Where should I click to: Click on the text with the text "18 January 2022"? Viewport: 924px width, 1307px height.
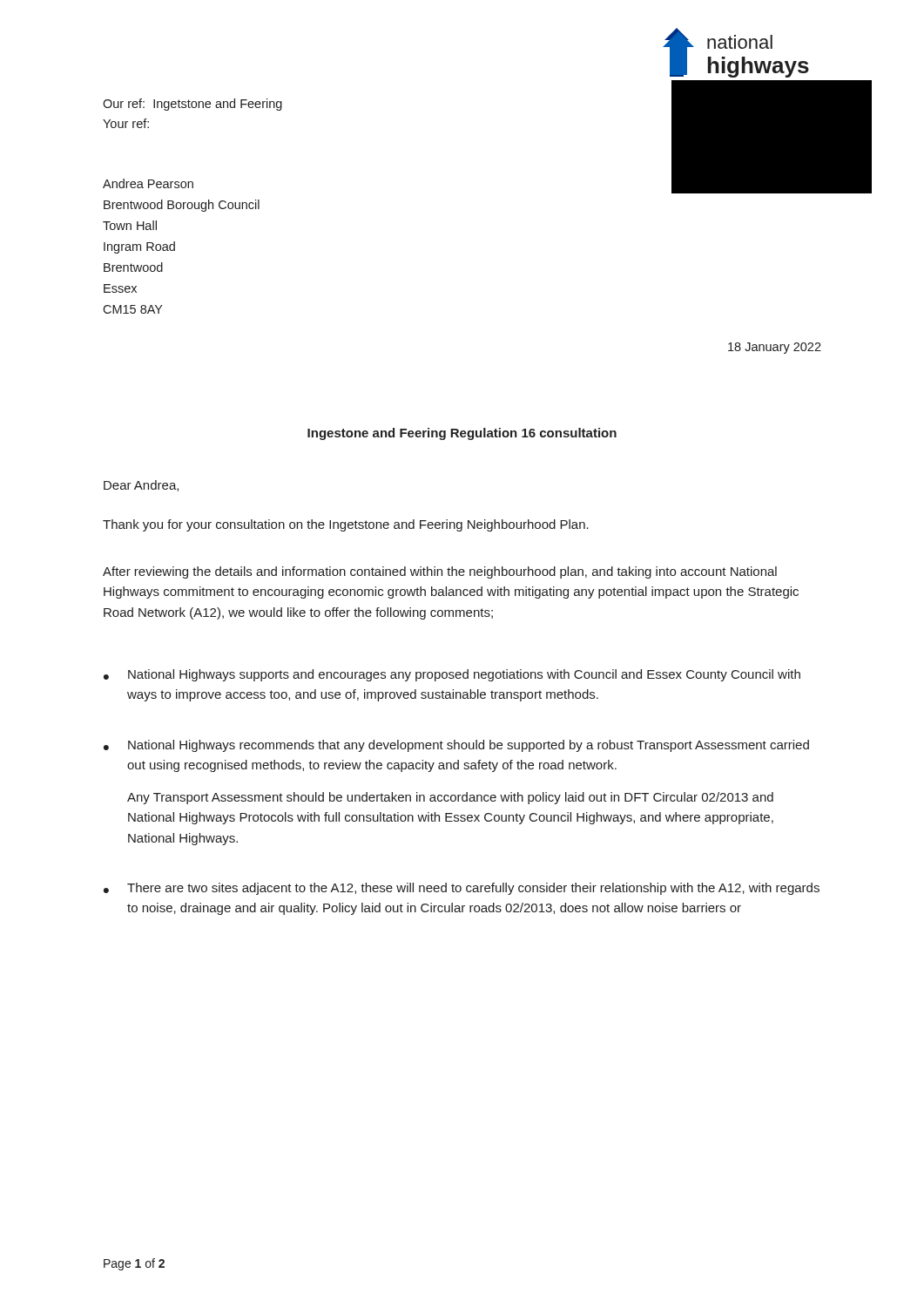tap(774, 347)
